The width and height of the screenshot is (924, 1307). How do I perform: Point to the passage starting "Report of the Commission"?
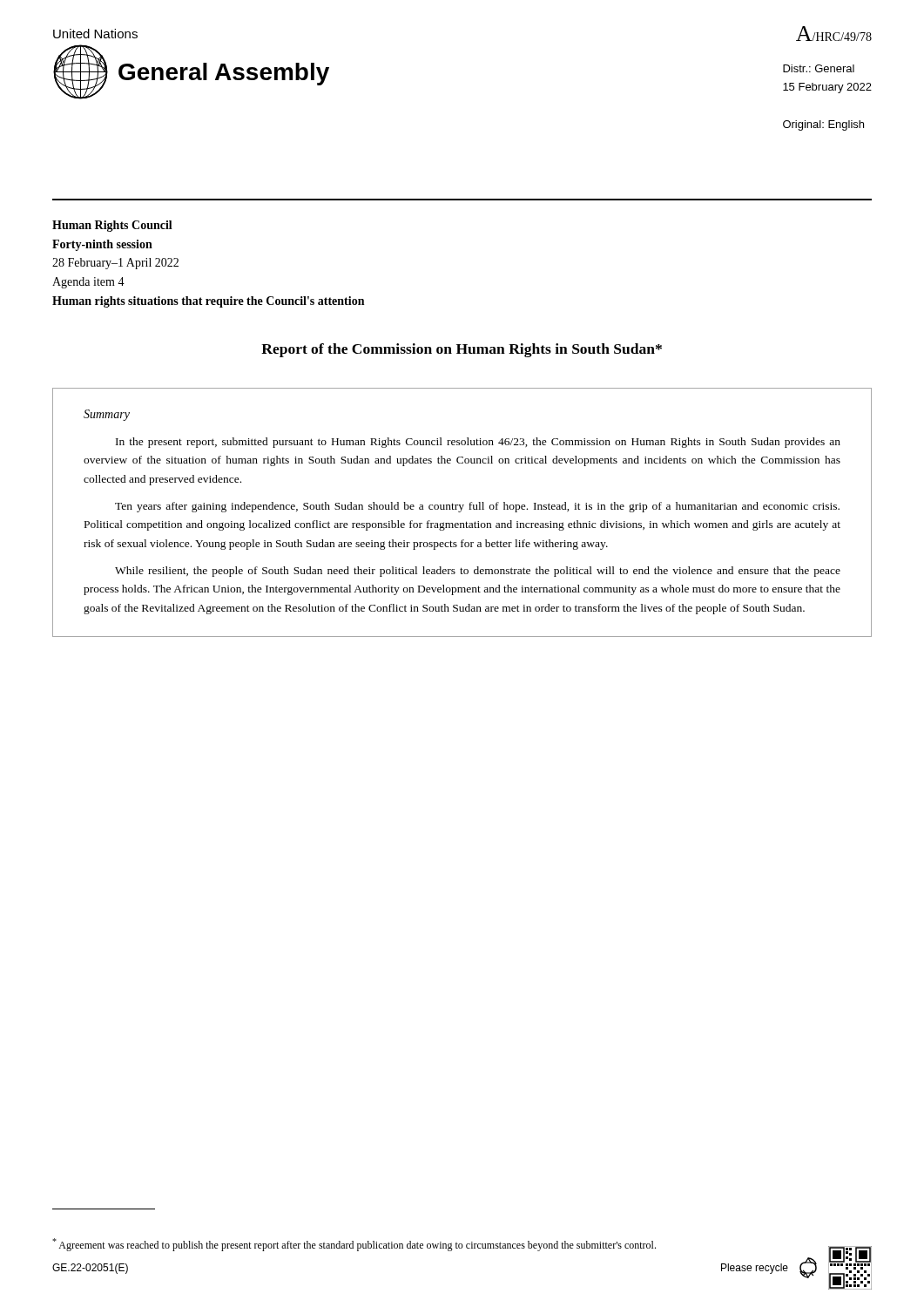pyautogui.click(x=462, y=349)
